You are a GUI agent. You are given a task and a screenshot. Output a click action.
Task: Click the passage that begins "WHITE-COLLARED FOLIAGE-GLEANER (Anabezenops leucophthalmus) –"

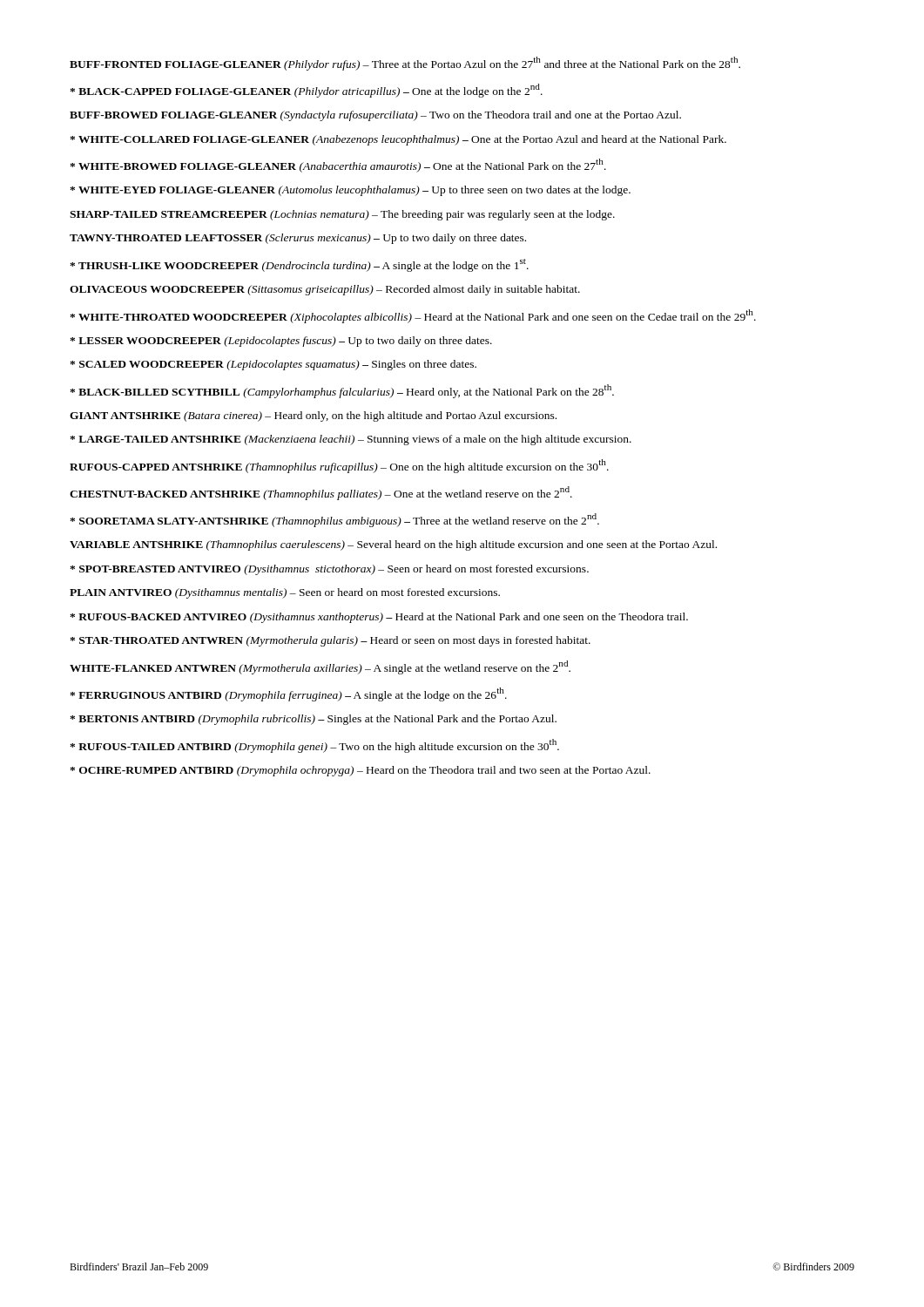pos(398,139)
